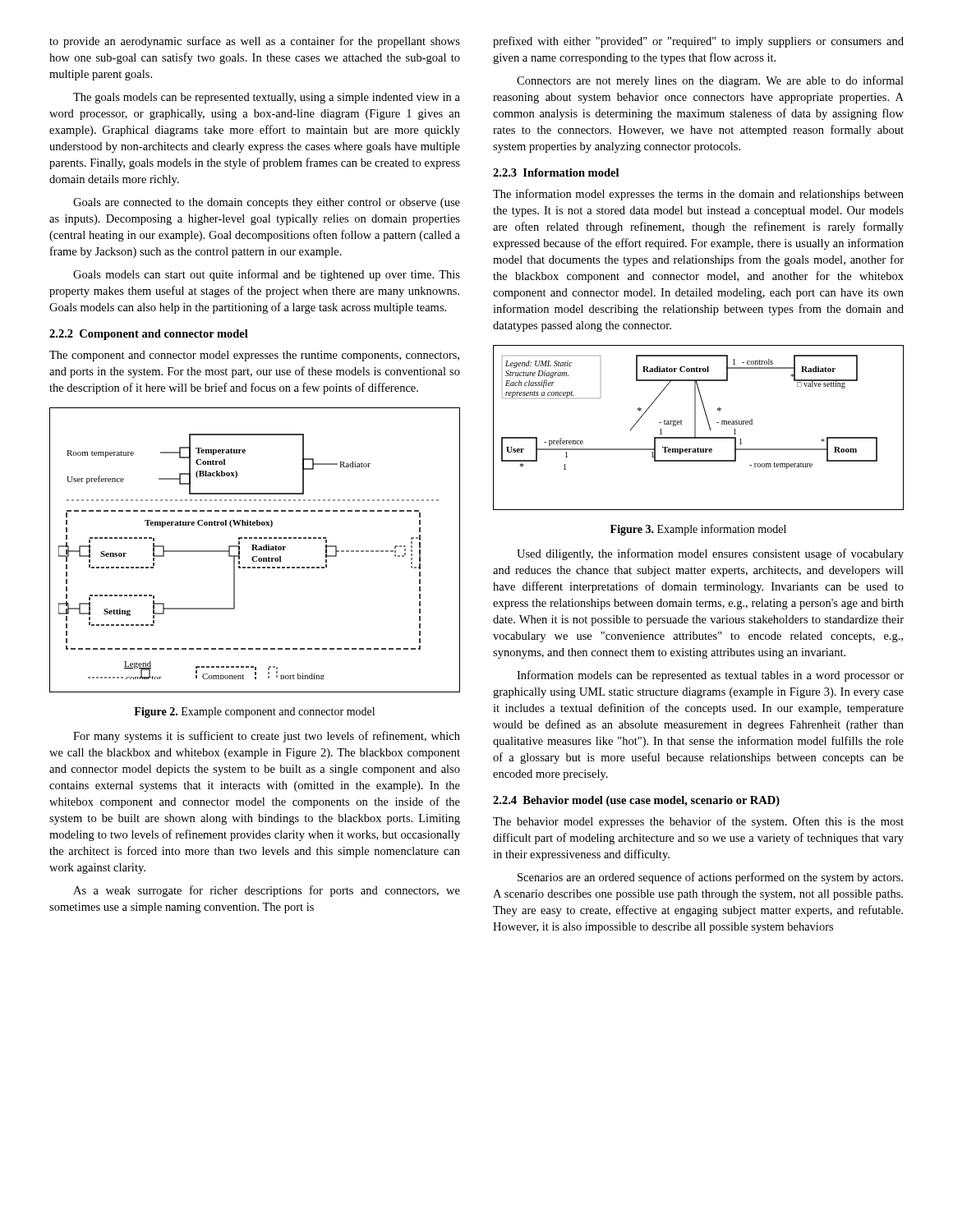Image resolution: width=953 pixels, height=1232 pixels.
Task: Navigate to the text block starting "The component and connector model expresses the"
Action: [255, 371]
